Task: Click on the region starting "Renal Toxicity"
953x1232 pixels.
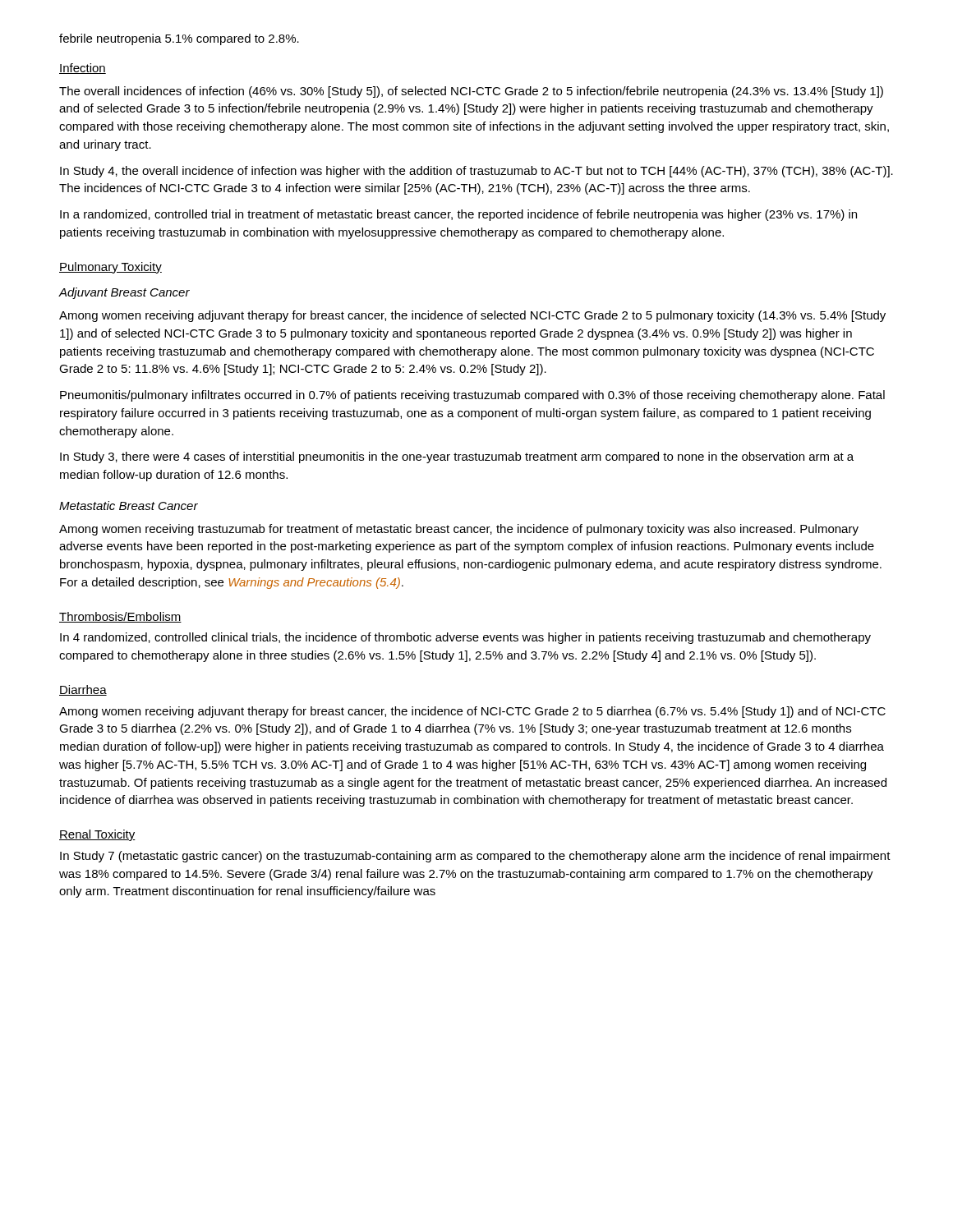Action: coord(97,834)
